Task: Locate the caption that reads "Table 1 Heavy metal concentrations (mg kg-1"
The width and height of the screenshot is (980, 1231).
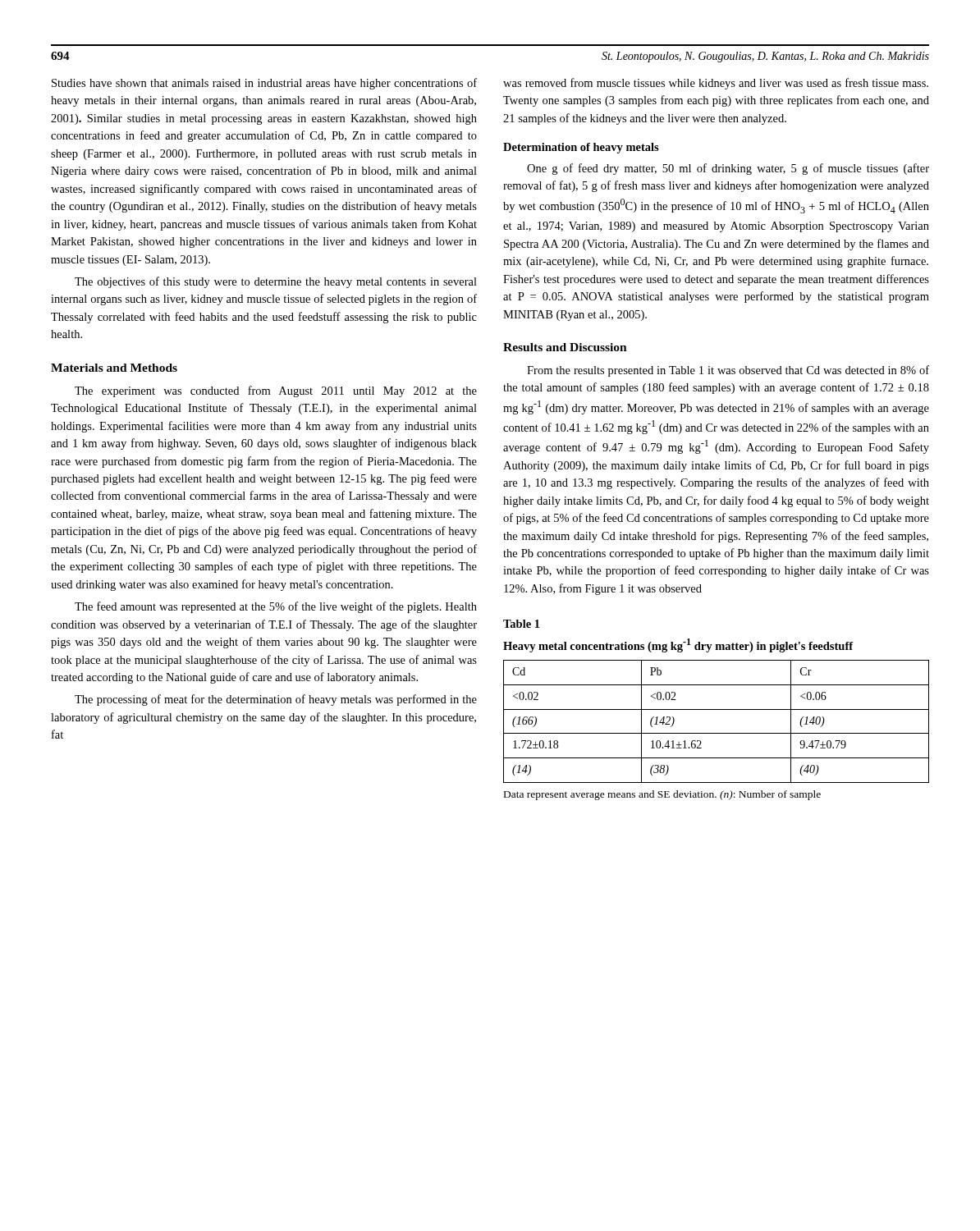Action: tap(716, 635)
